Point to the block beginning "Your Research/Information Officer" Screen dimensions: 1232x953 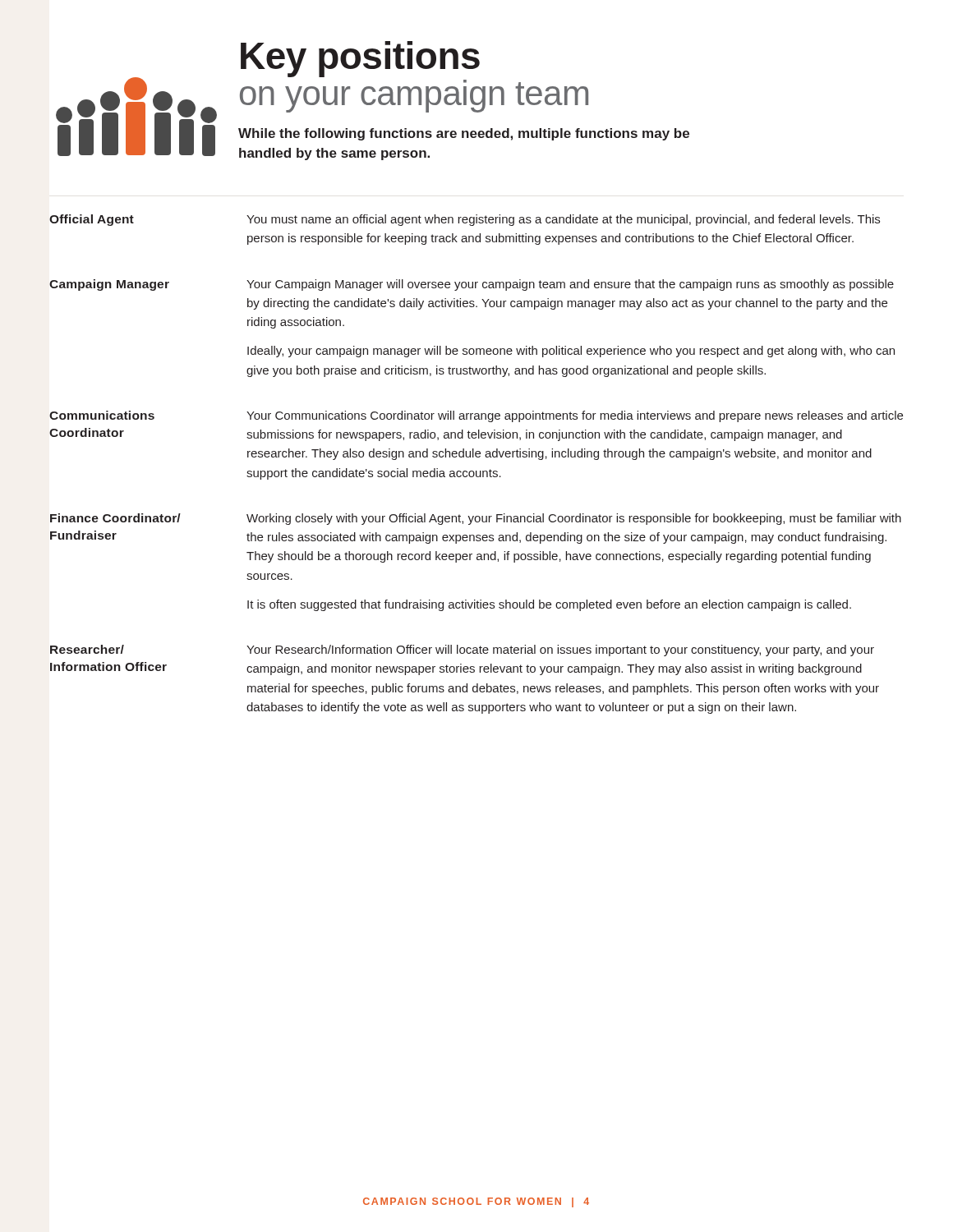(575, 678)
